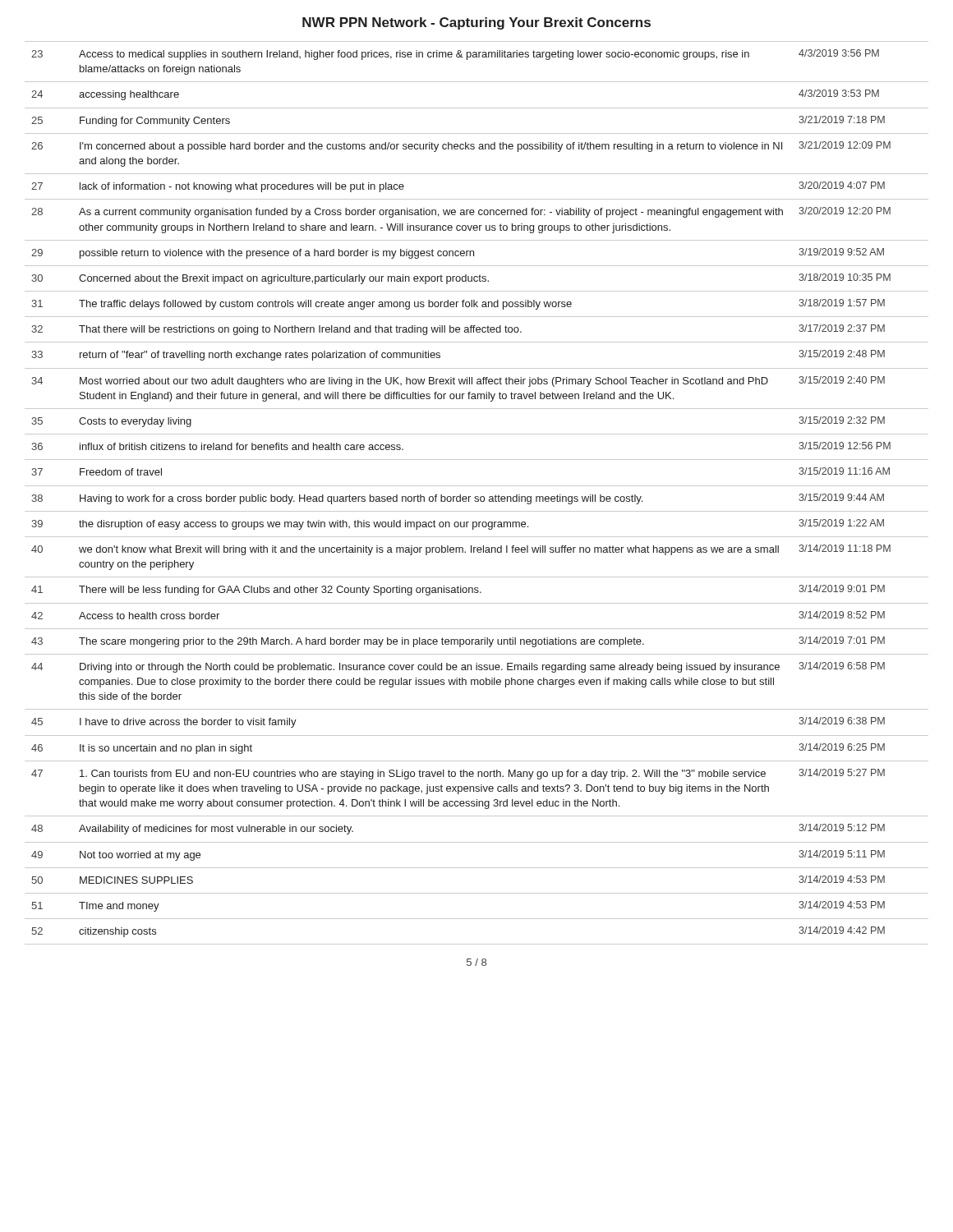Locate the element starting "NWR PPN Network"

click(x=476, y=23)
